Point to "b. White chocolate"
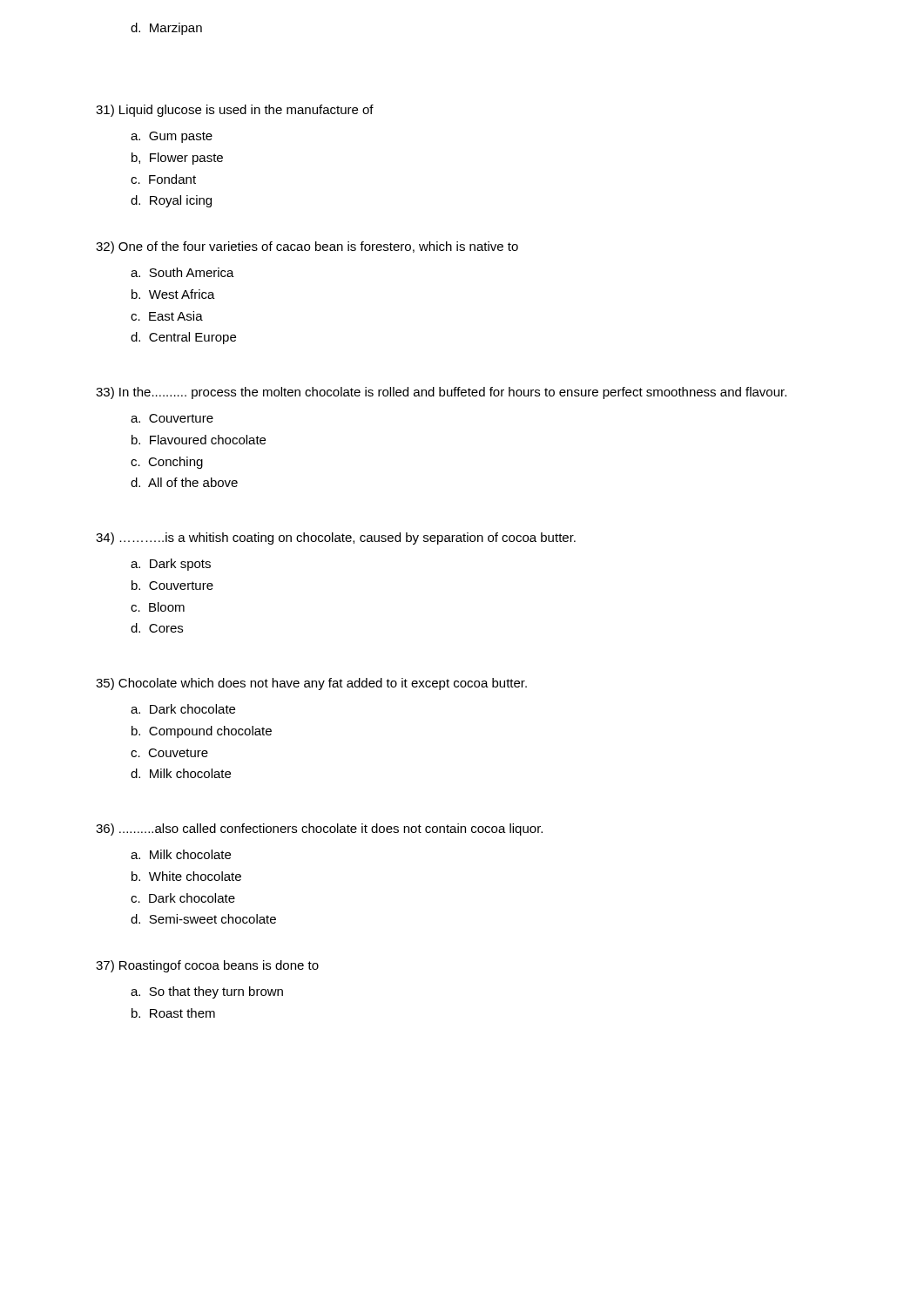The width and height of the screenshot is (924, 1307). (x=186, y=876)
